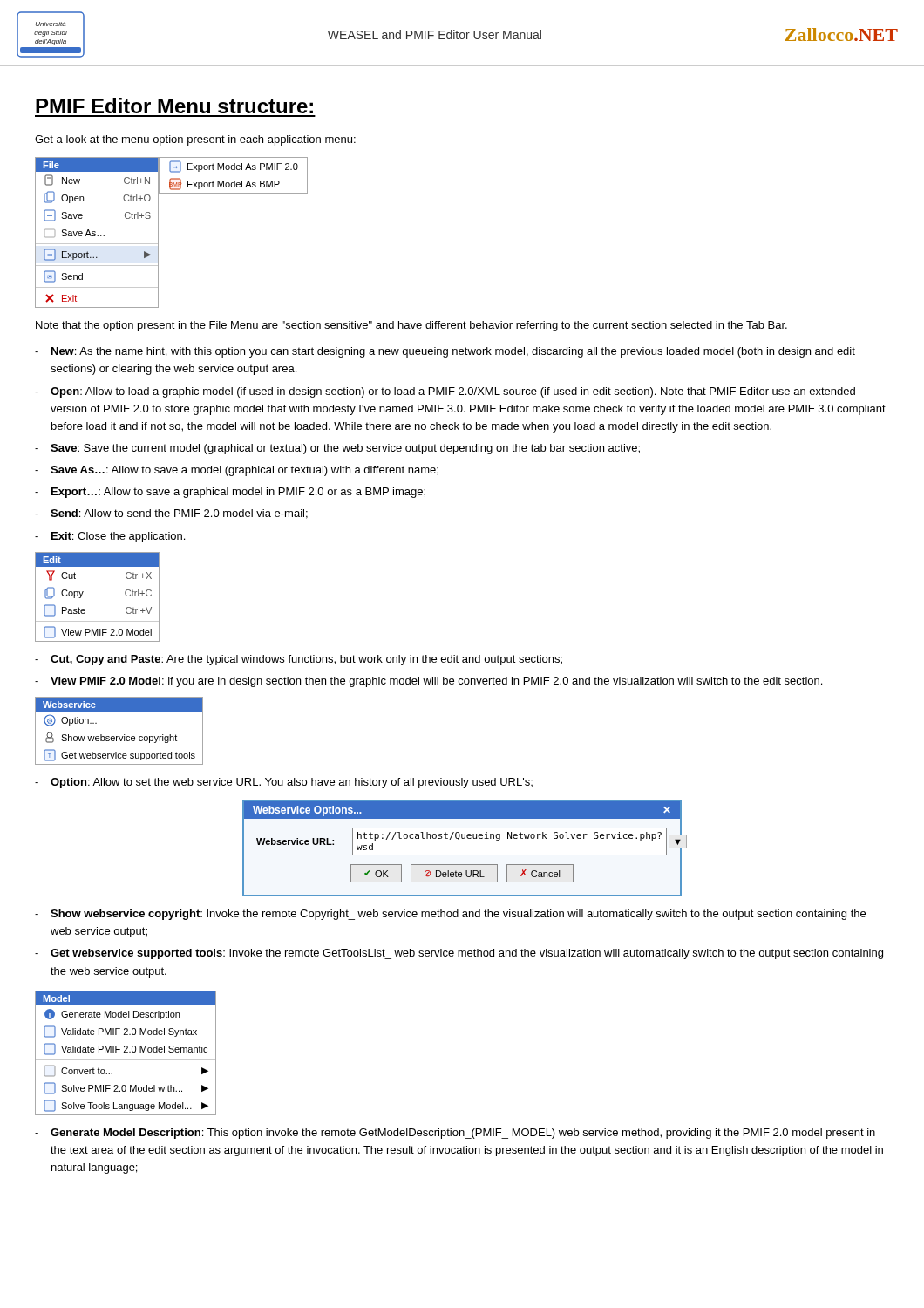Locate the list item that says "- Show webservice copyright: Invoke the remote Copyright_"
Image resolution: width=924 pixels, height=1308 pixels.
pos(462,923)
